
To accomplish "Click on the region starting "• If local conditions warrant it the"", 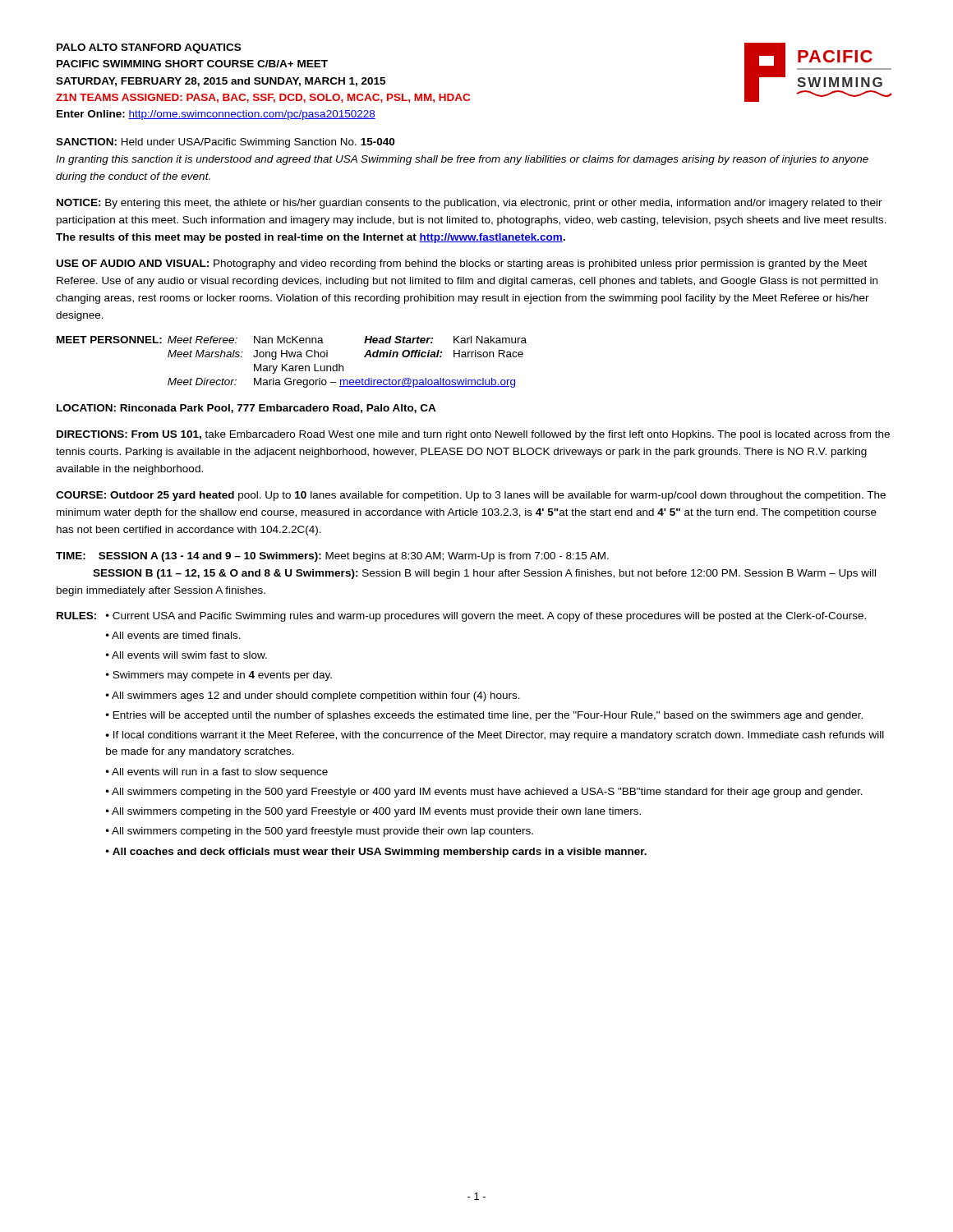I will click(495, 743).
